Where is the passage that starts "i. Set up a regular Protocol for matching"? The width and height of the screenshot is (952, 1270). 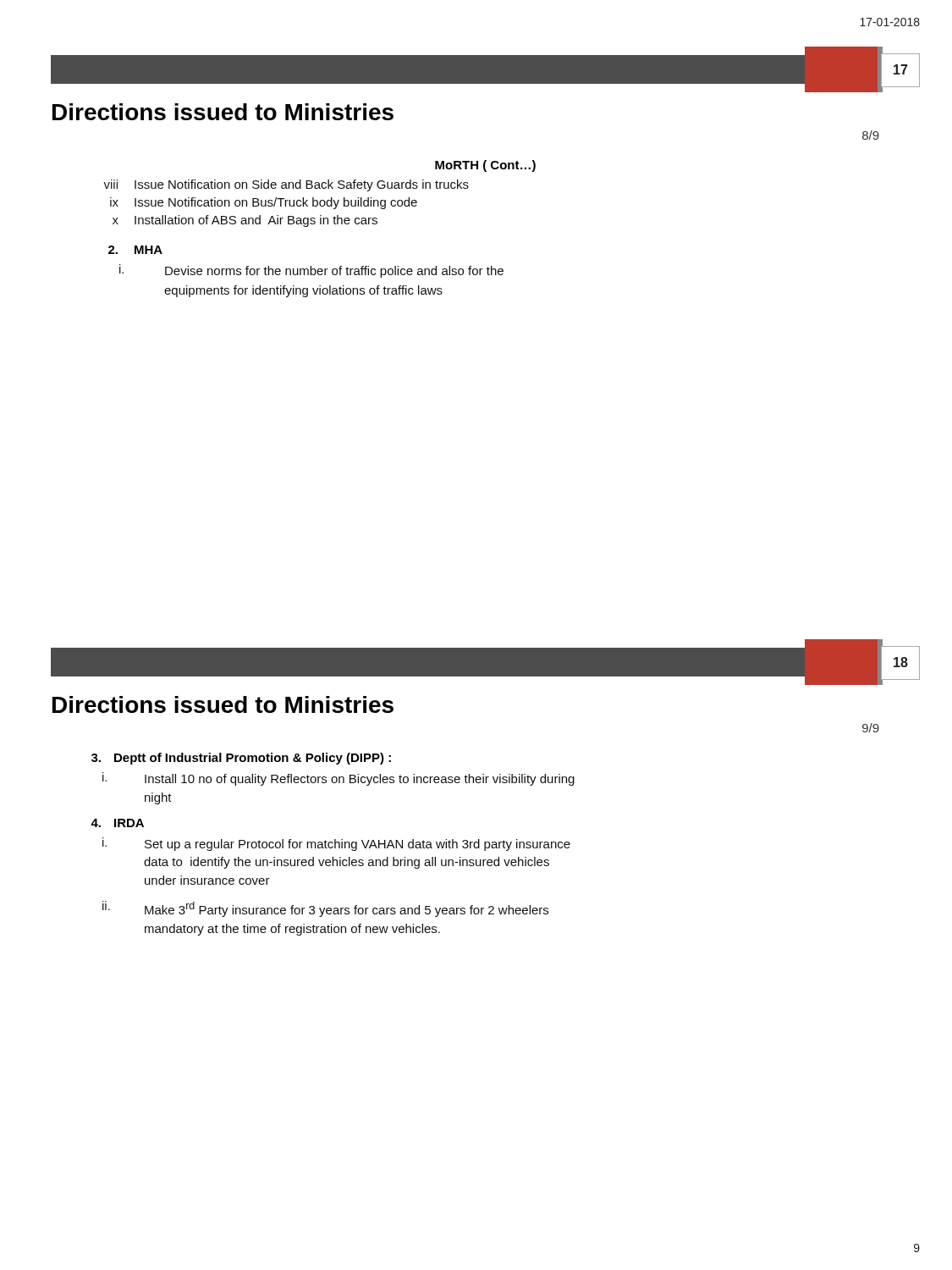click(x=343, y=862)
